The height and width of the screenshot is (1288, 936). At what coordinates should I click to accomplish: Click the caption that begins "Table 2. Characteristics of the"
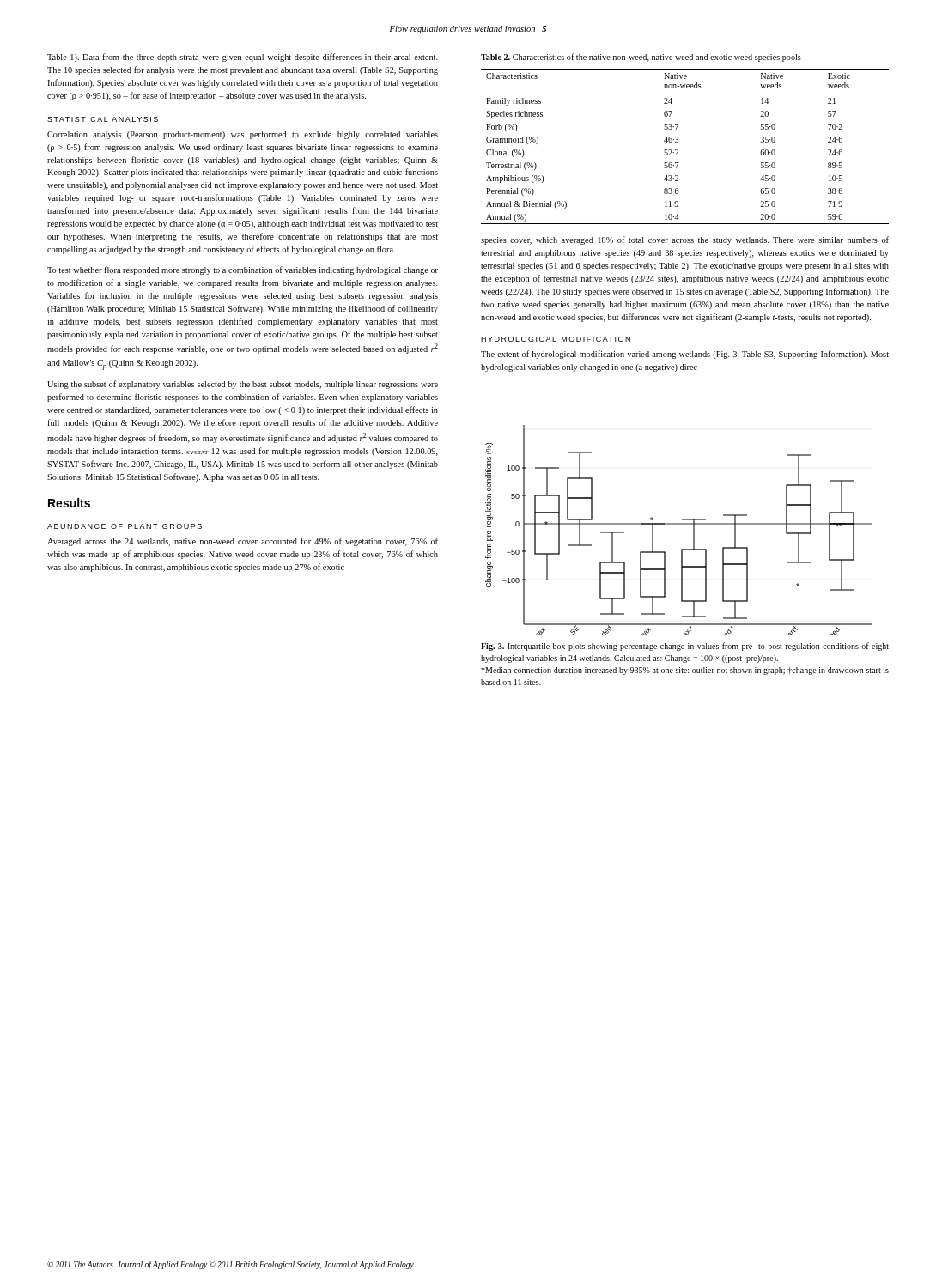(641, 57)
